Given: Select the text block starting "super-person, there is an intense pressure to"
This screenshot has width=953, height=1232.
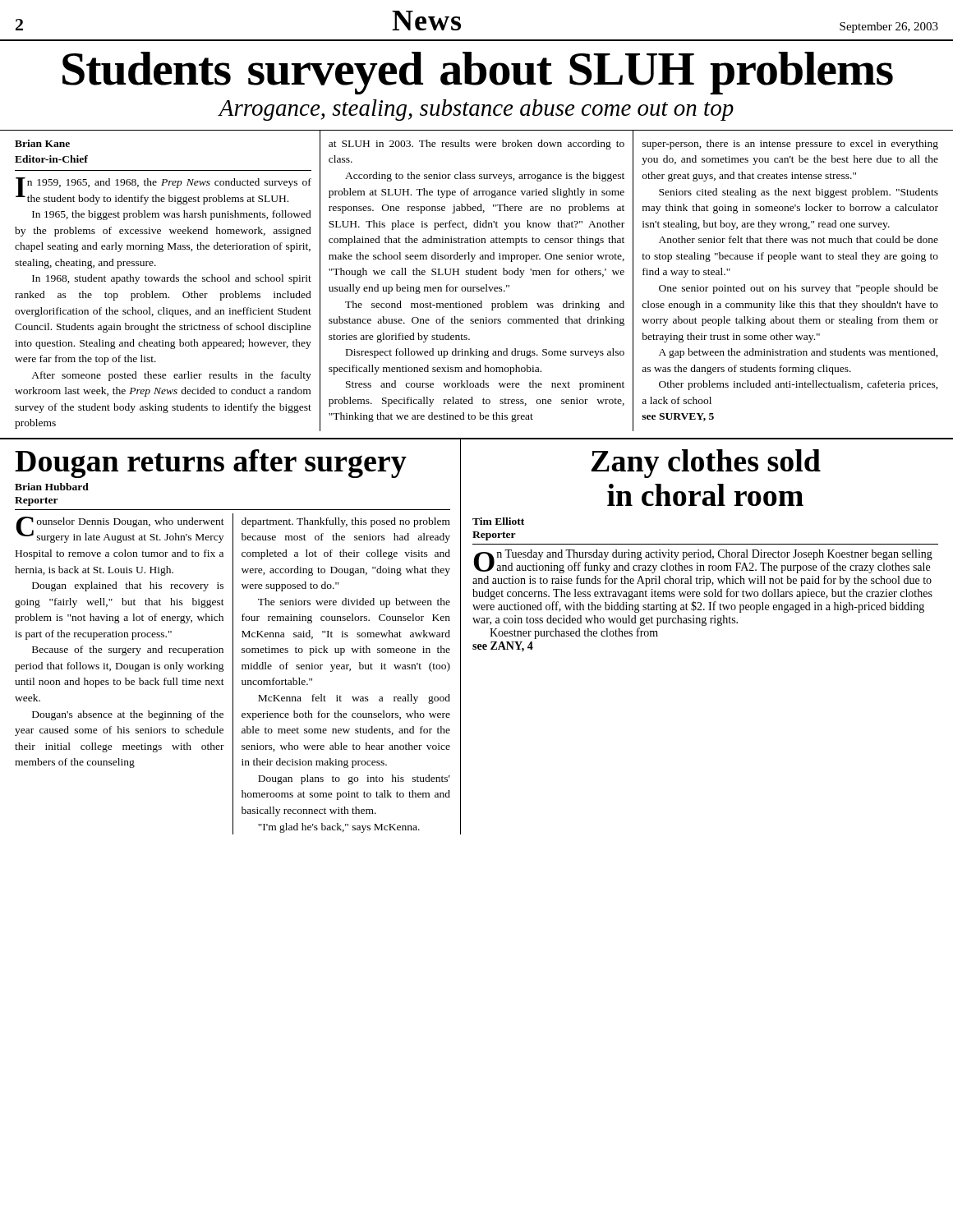Looking at the screenshot, I should [790, 280].
